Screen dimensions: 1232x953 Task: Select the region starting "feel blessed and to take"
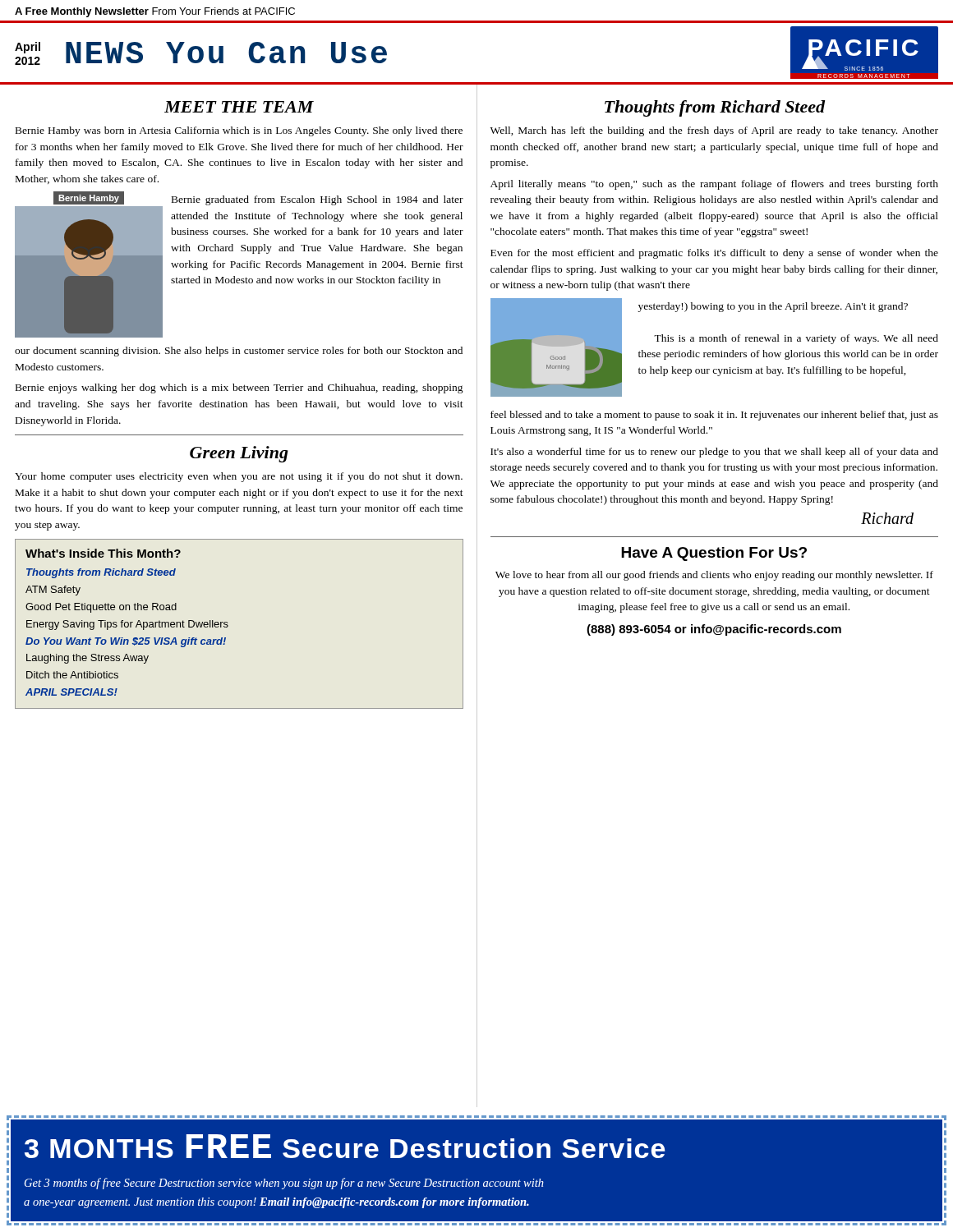[714, 422]
